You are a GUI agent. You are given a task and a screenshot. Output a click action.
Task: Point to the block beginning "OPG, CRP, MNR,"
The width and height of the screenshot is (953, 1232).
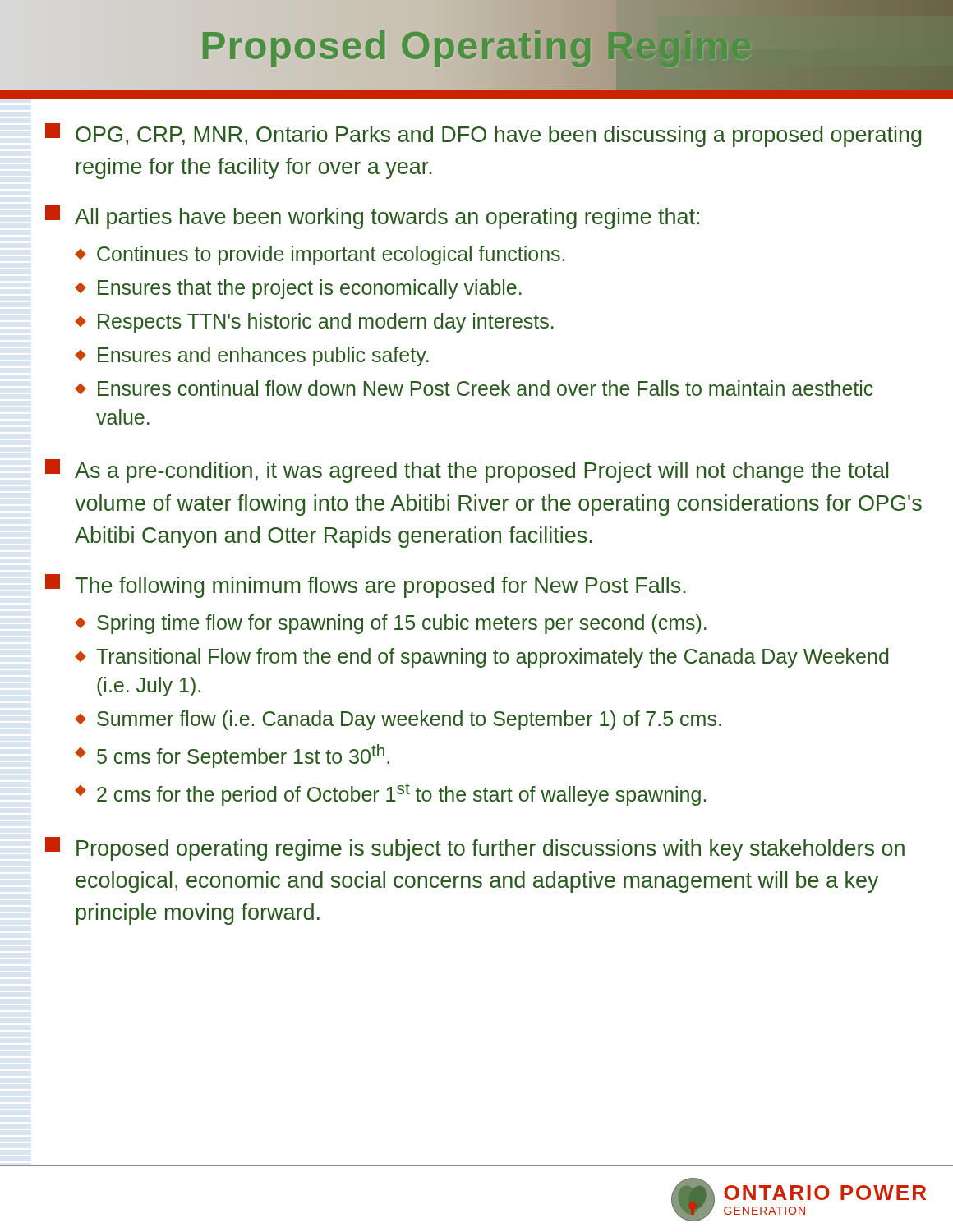point(487,151)
